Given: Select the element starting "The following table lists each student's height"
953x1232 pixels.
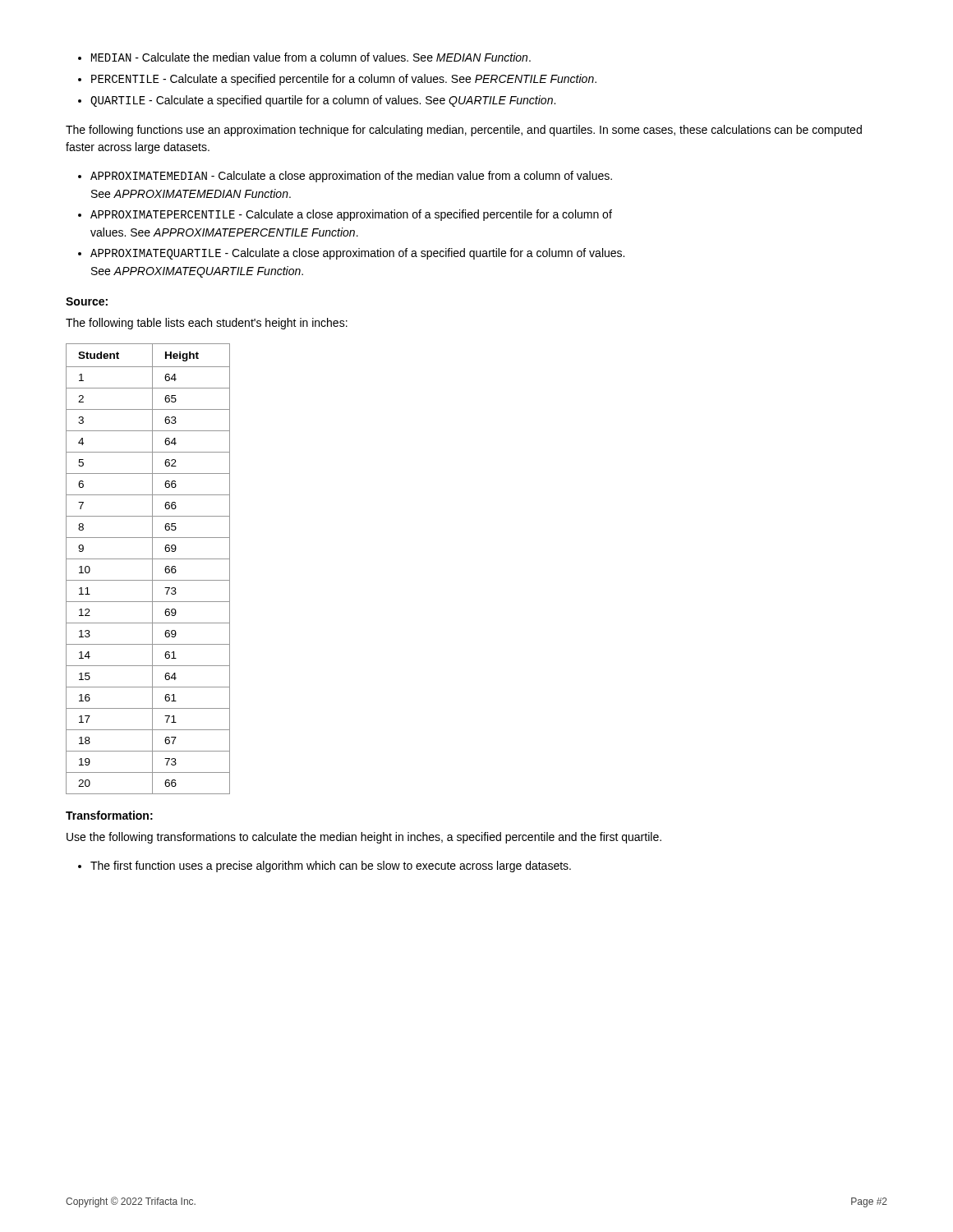Looking at the screenshot, I should coord(207,323).
